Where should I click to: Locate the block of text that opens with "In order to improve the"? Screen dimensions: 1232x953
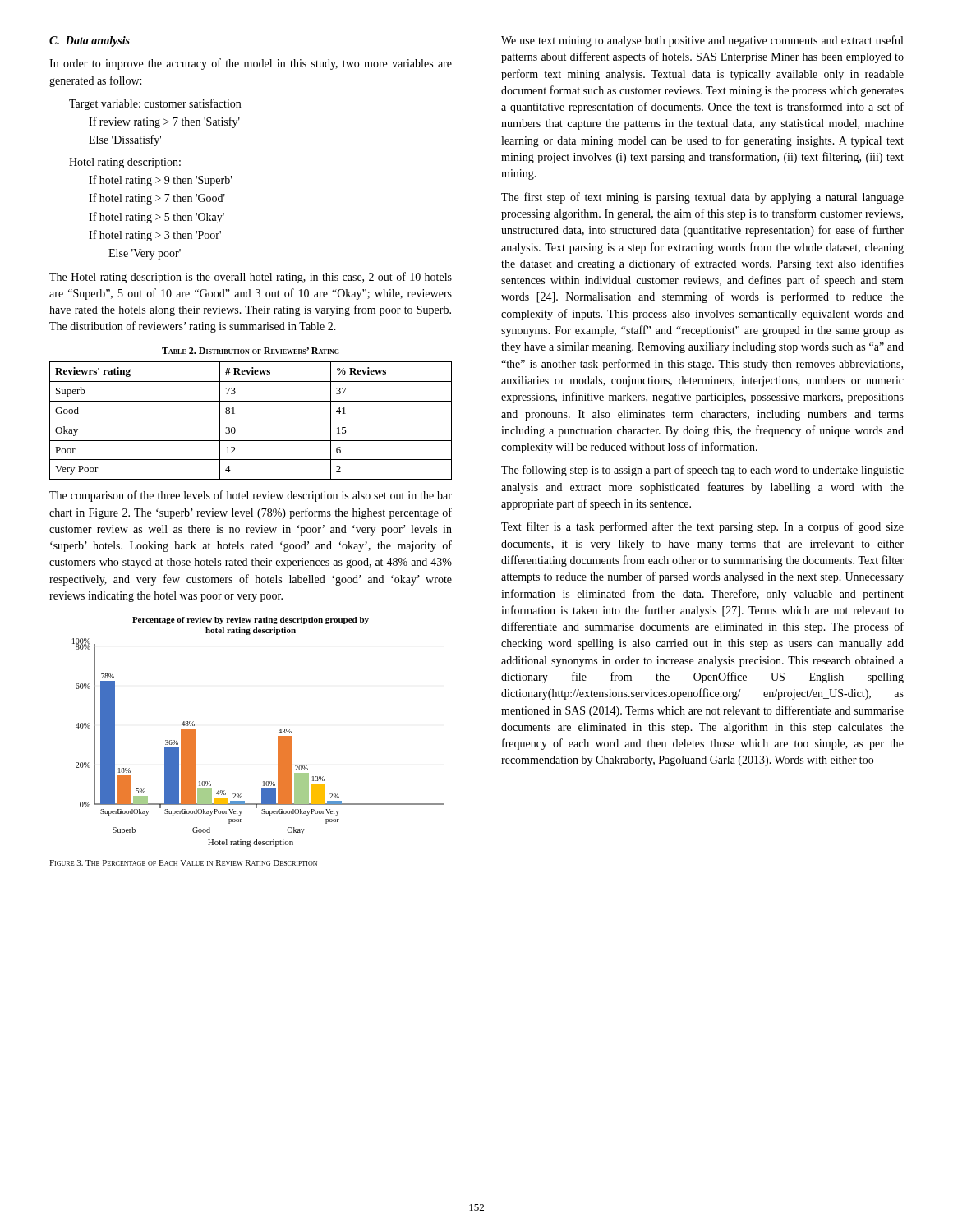(x=251, y=73)
